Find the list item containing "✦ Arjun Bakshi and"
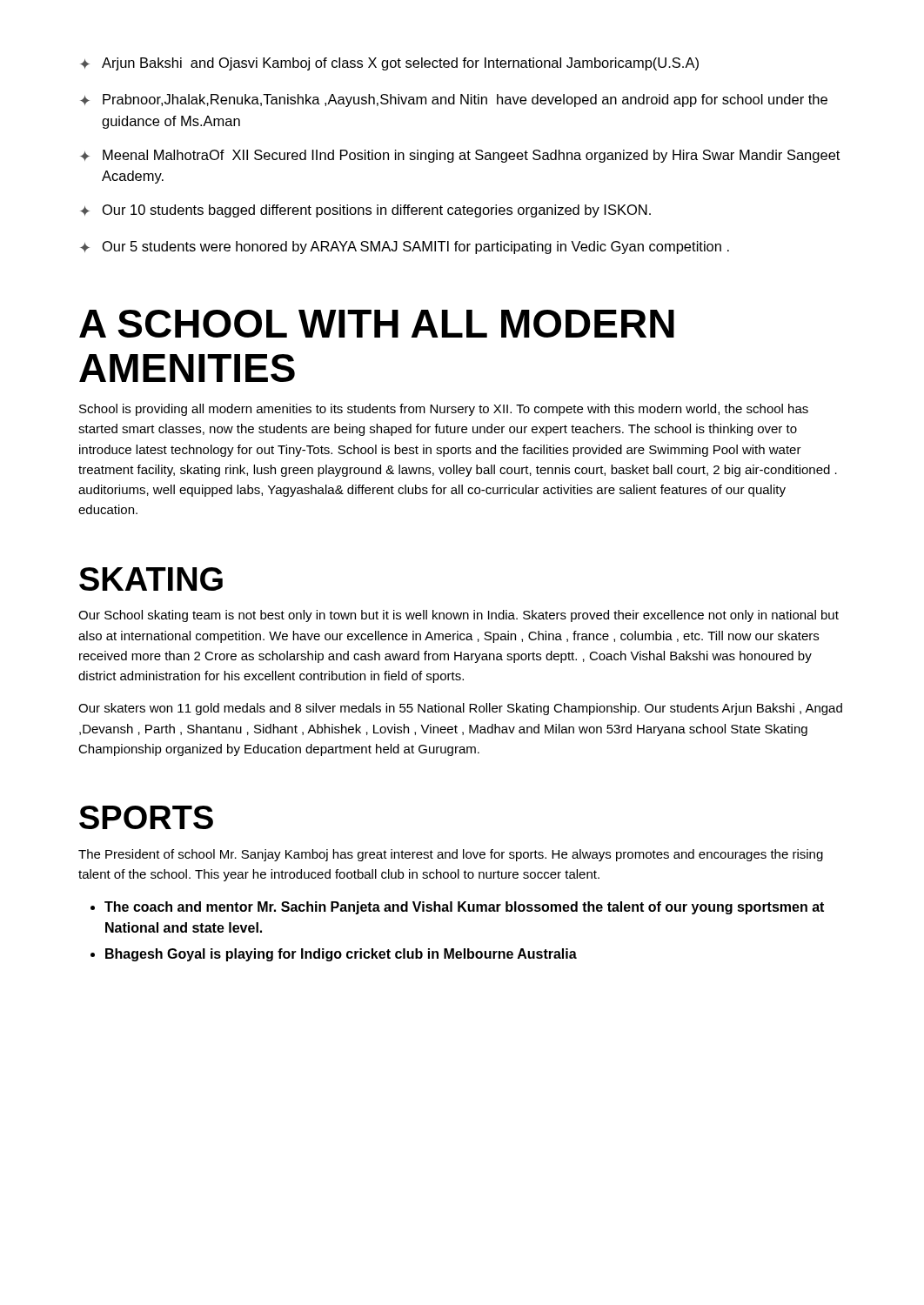This screenshot has height=1305, width=924. click(389, 64)
